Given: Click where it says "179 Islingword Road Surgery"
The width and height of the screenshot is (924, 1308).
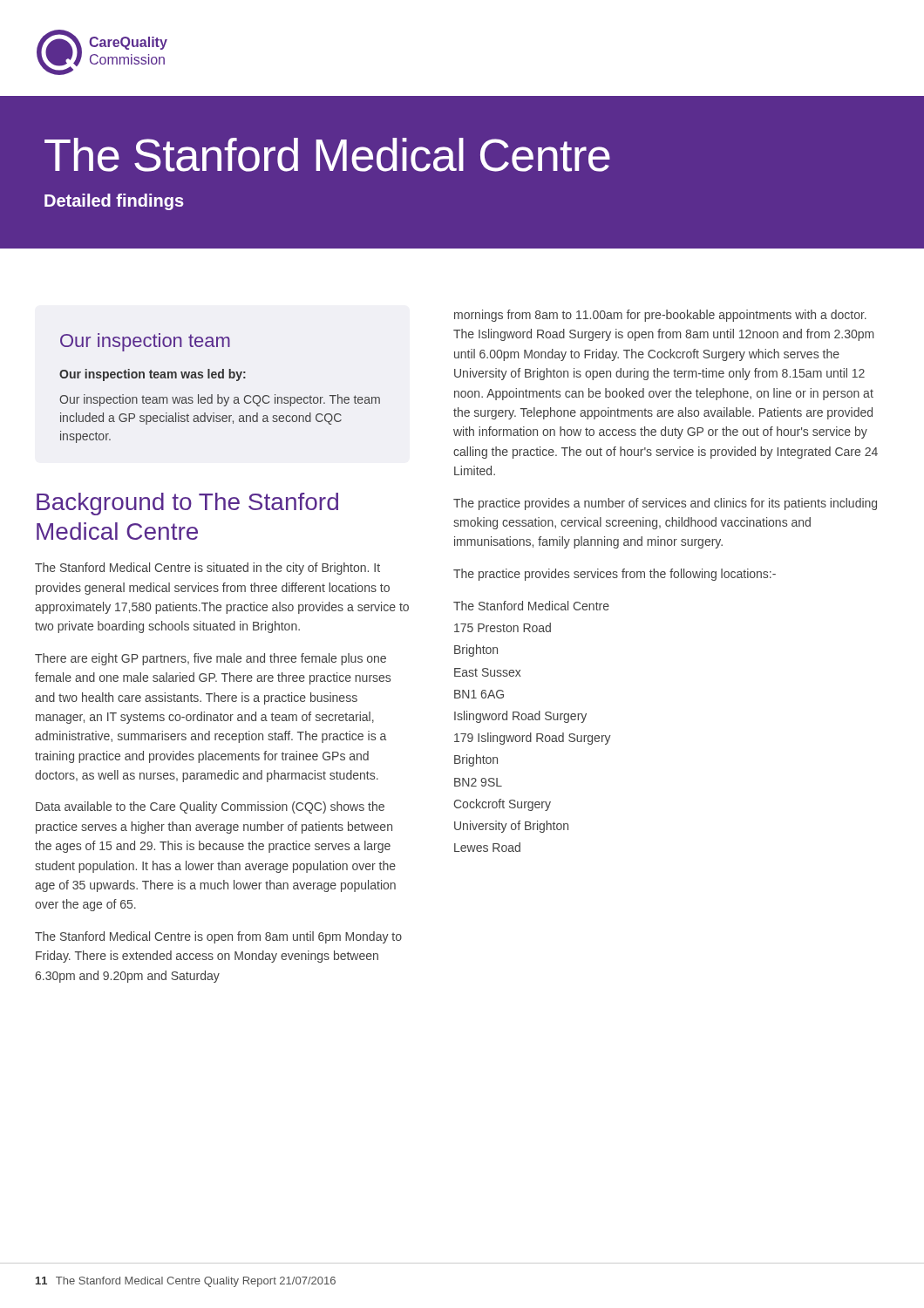Looking at the screenshot, I should click(x=533, y=739).
